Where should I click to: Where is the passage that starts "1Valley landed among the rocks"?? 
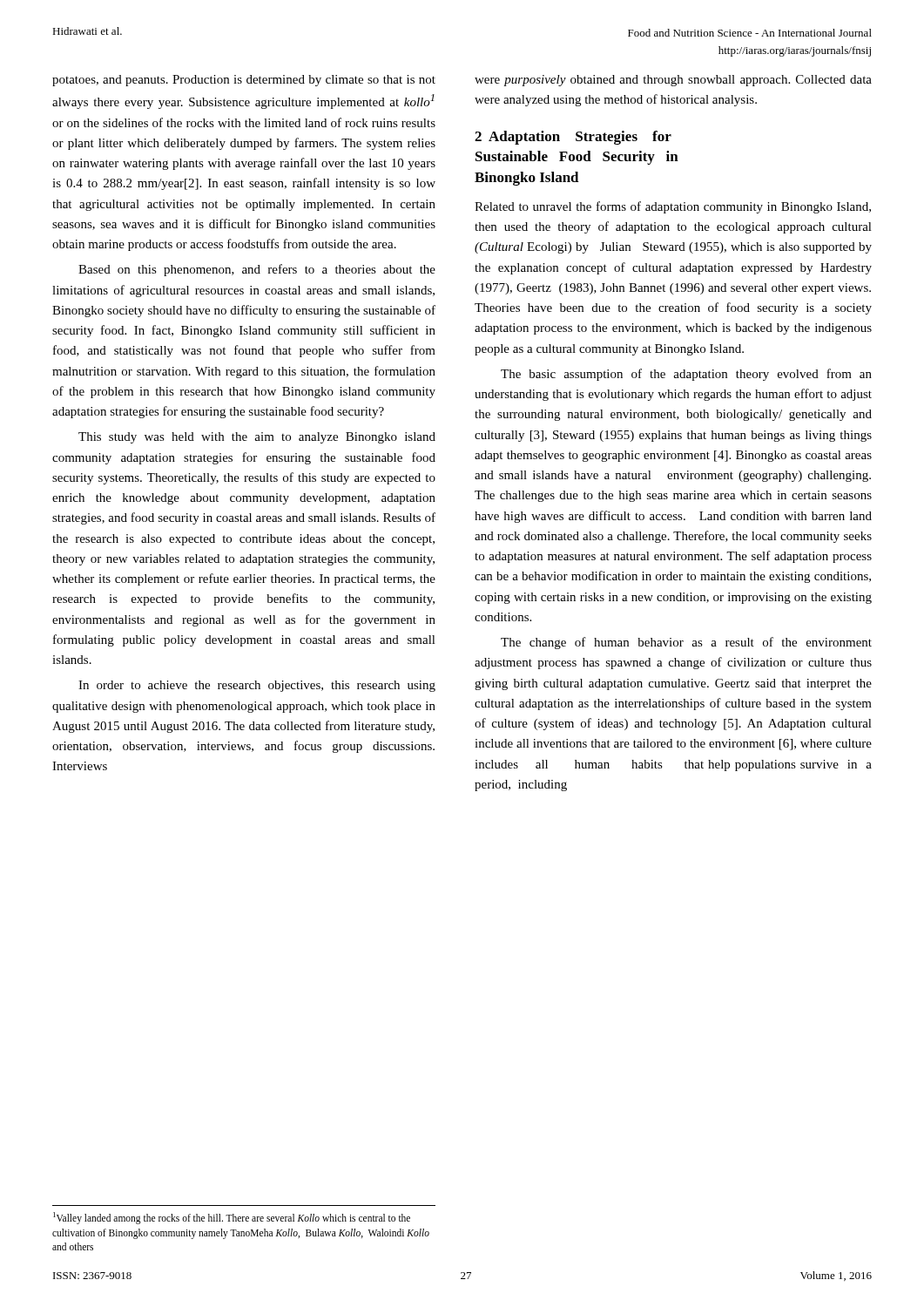241,1231
